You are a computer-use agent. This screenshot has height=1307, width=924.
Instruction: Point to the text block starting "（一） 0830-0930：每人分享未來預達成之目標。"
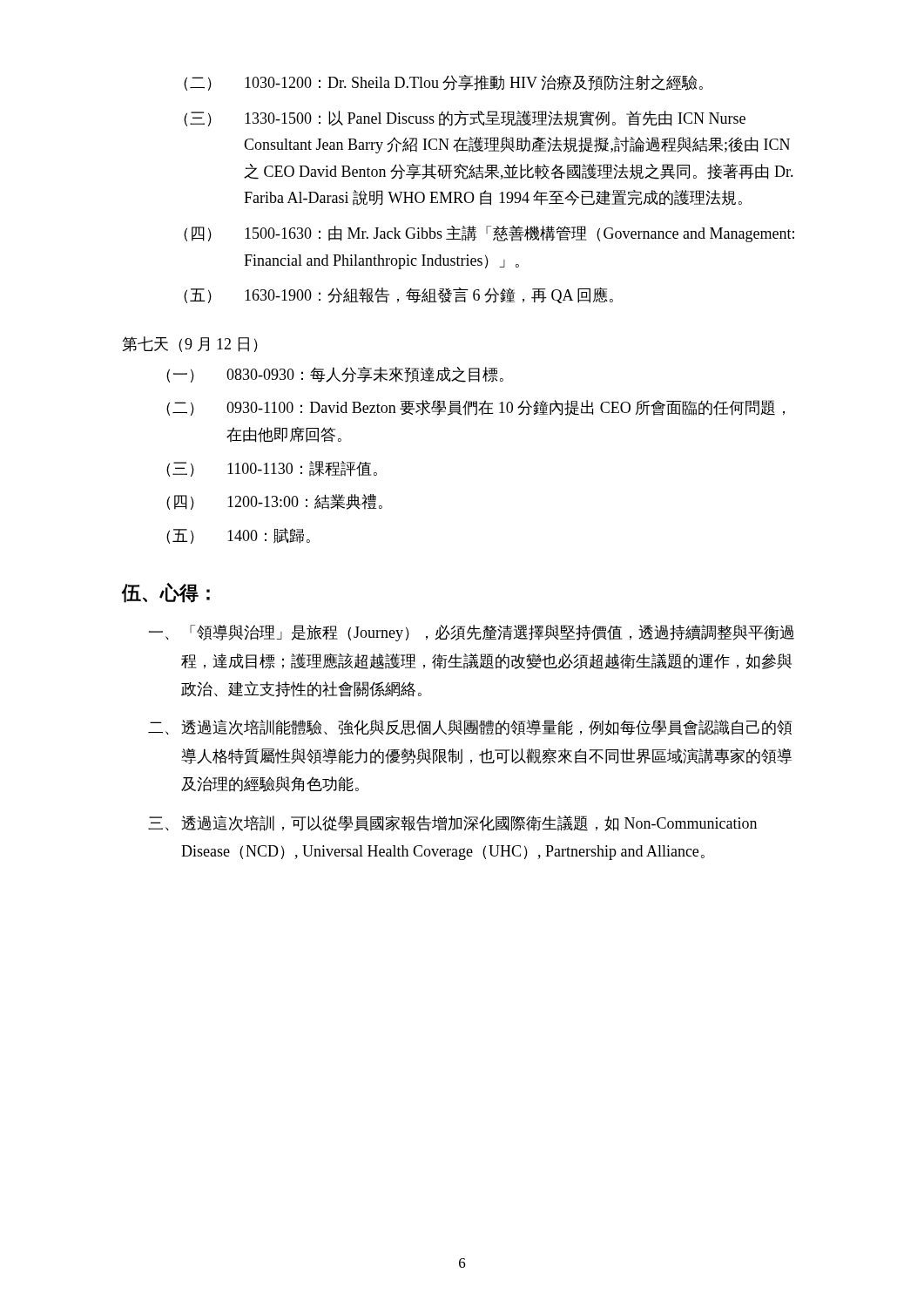479,375
